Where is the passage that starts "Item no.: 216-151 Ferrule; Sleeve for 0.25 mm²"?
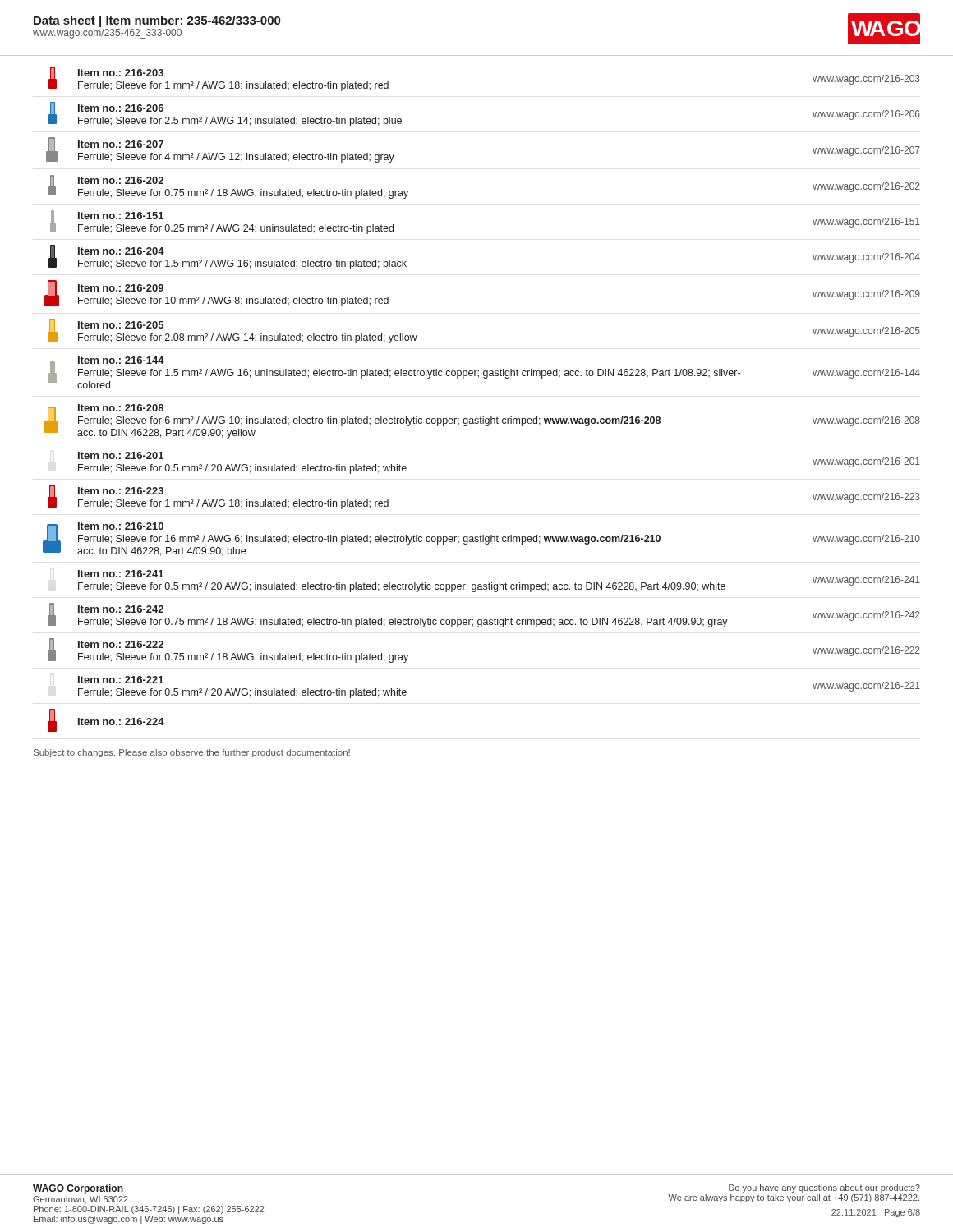The image size is (953, 1232). [161, 219]
